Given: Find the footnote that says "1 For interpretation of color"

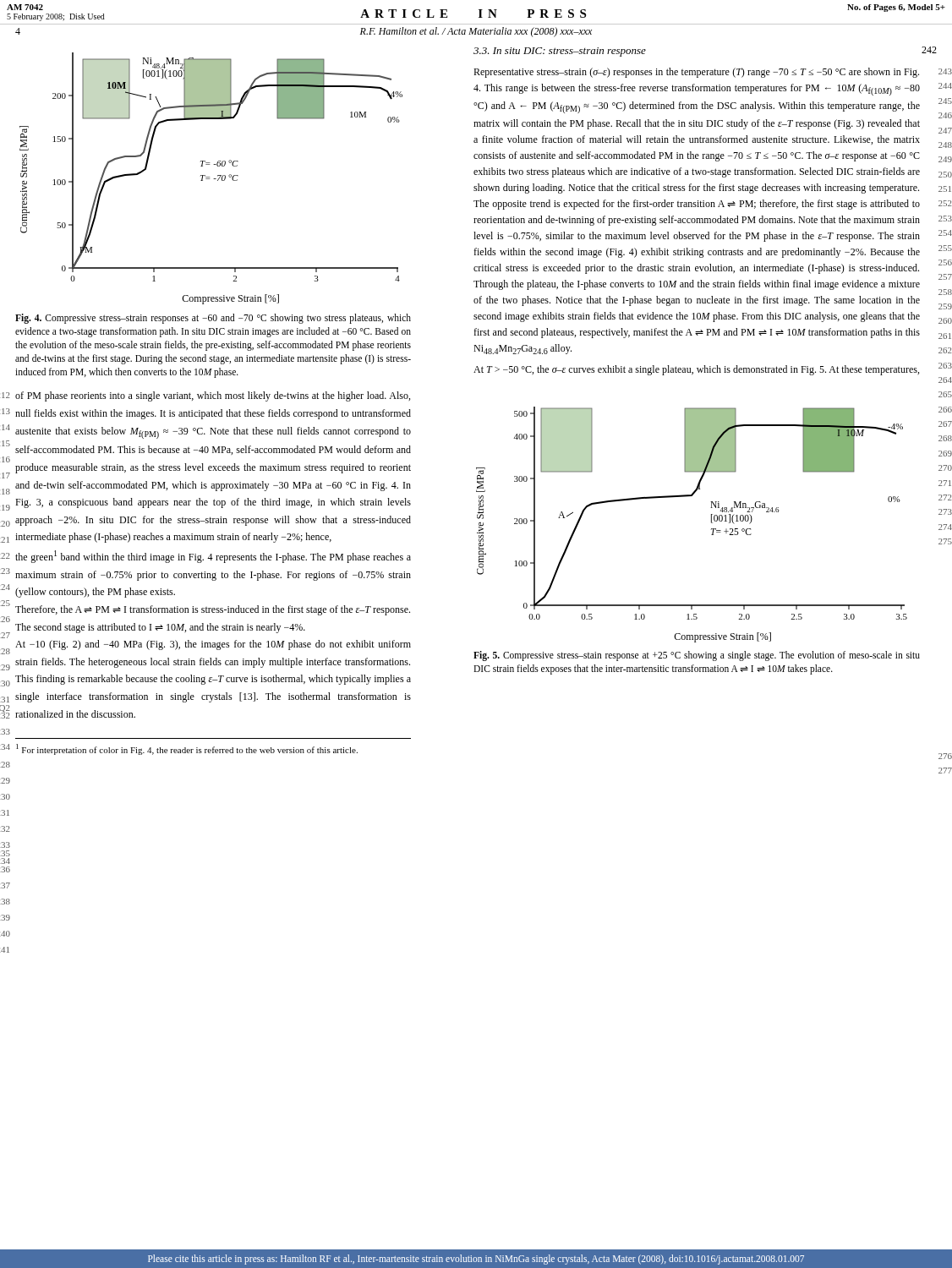Looking at the screenshot, I should pos(187,749).
